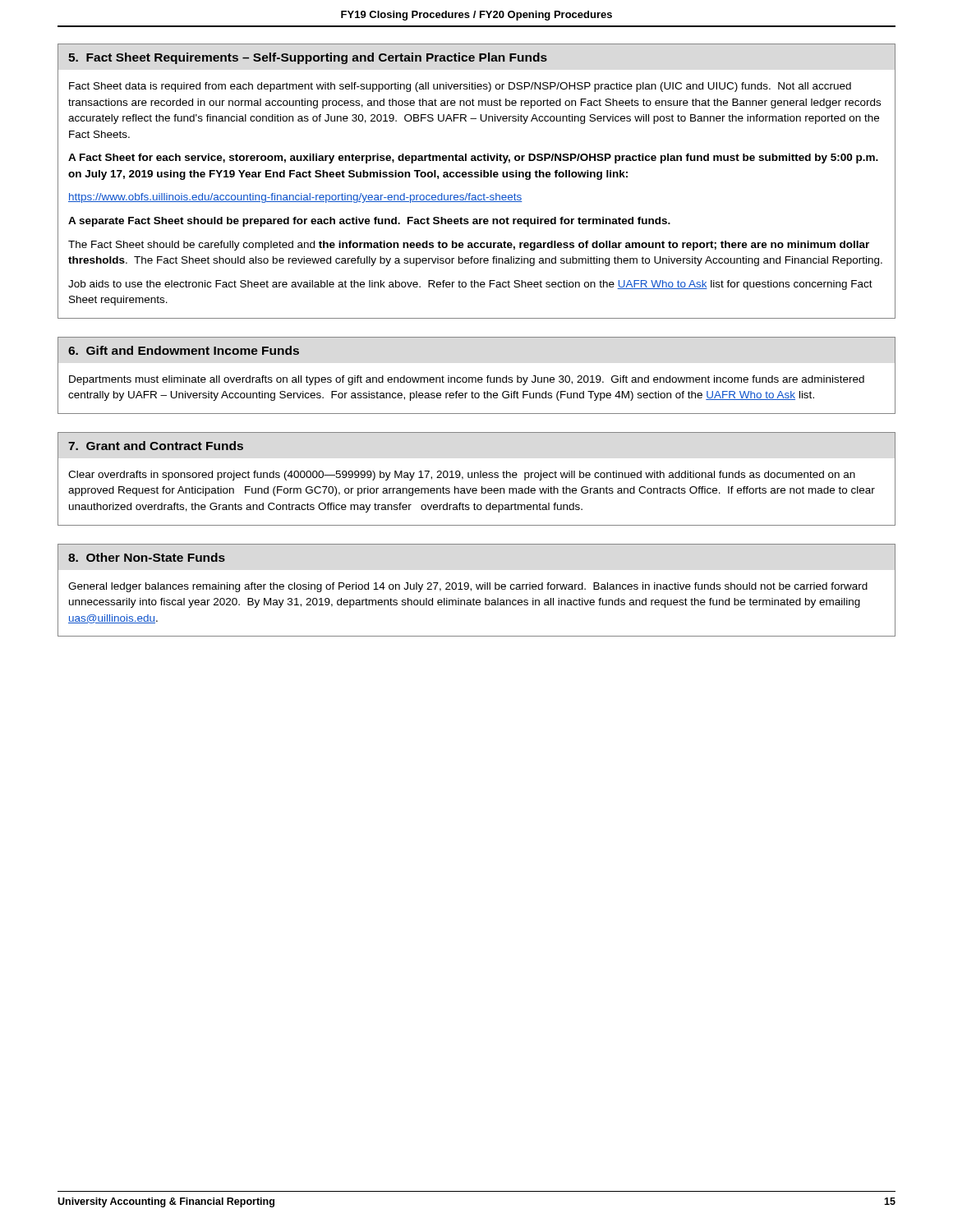Find the passage starting "Job aids to"
953x1232 pixels.
[470, 291]
